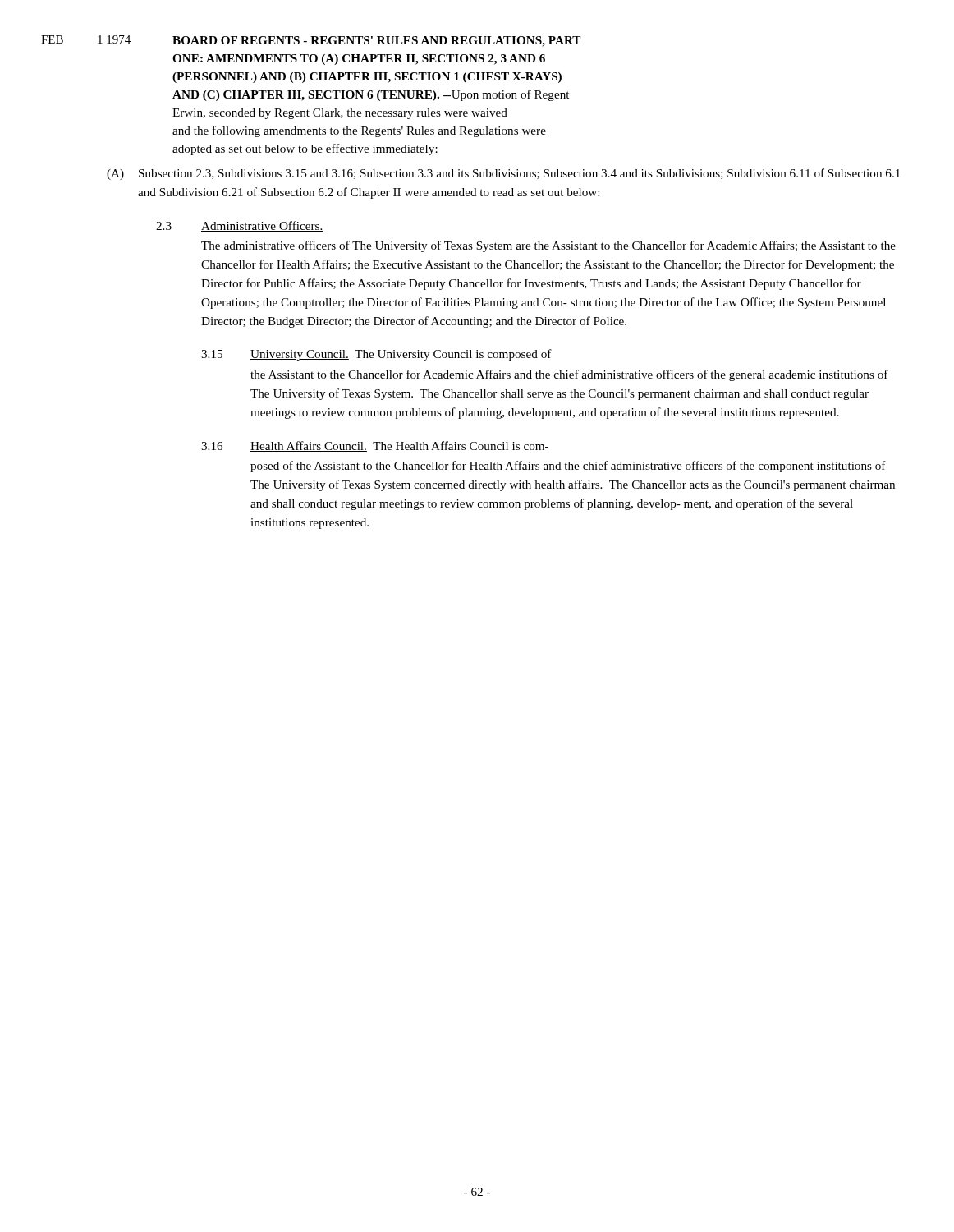This screenshot has width=954, height=1232.
Task: Find the block starting "posed of the Assistant to"
Action: 573,494
